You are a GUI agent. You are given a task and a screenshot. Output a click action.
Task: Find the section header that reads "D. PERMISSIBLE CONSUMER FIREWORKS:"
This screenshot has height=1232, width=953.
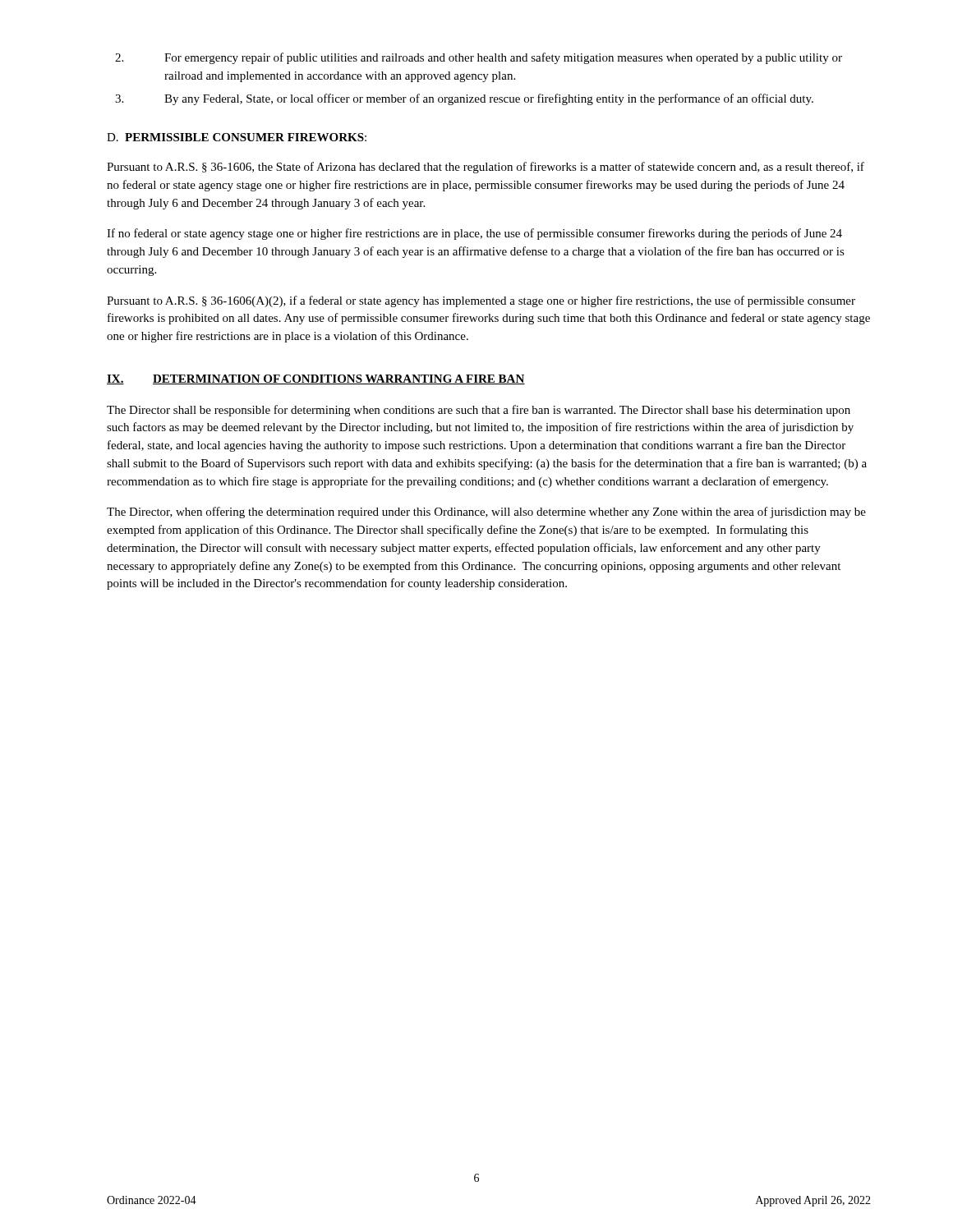[x=237, y=137]
